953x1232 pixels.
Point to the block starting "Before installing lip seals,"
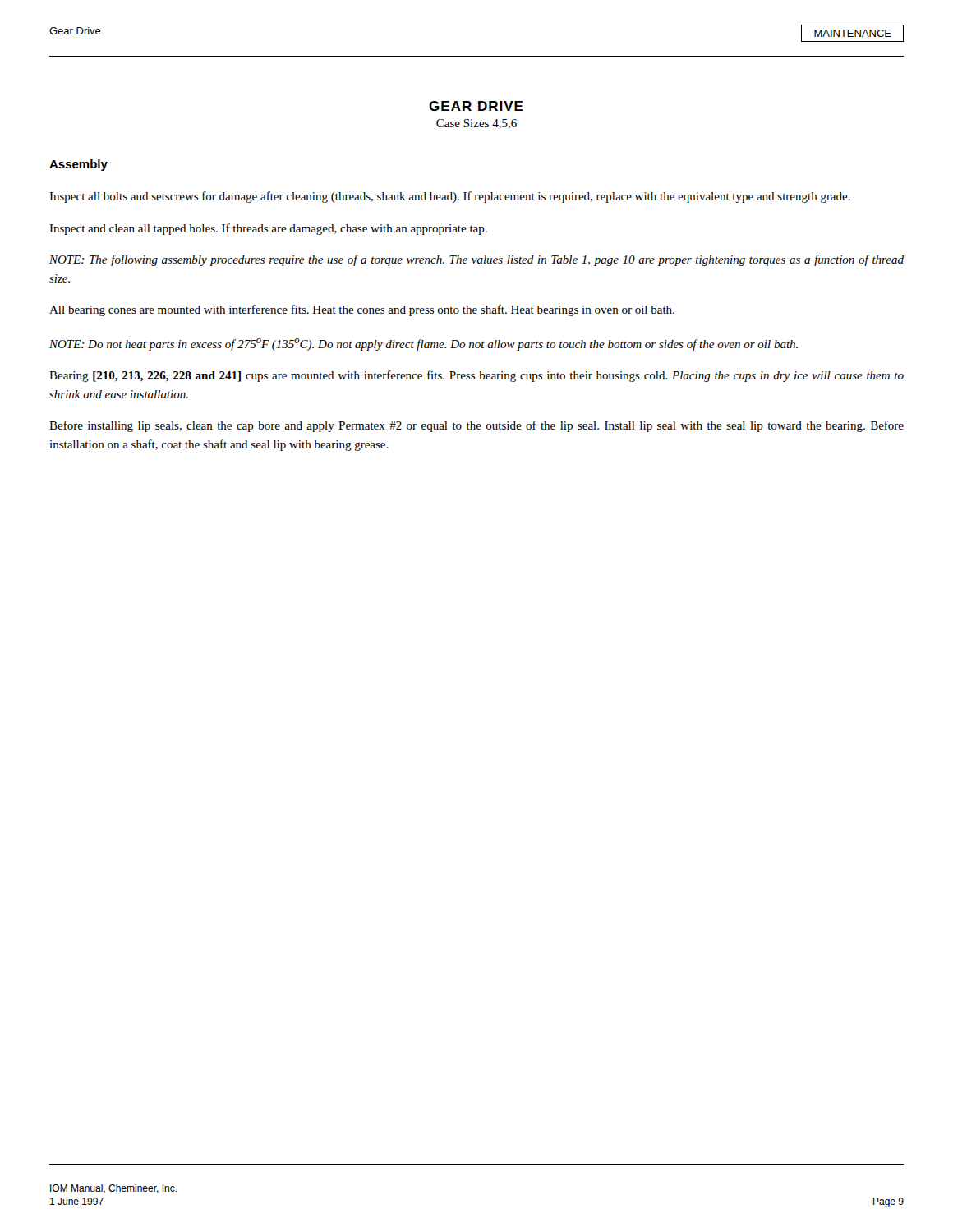click(476, 435)
